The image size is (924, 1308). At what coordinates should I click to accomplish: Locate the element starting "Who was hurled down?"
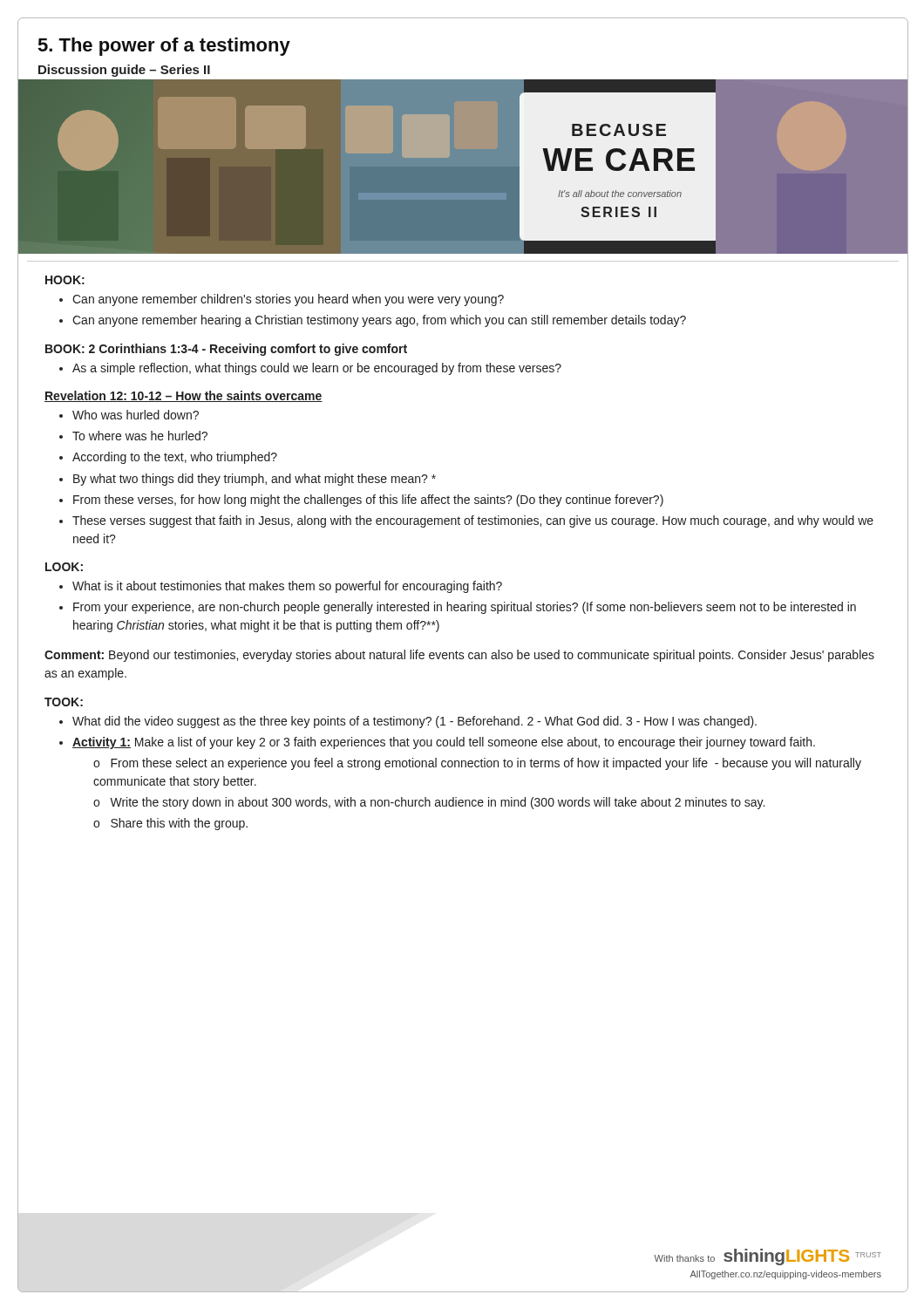136,415
